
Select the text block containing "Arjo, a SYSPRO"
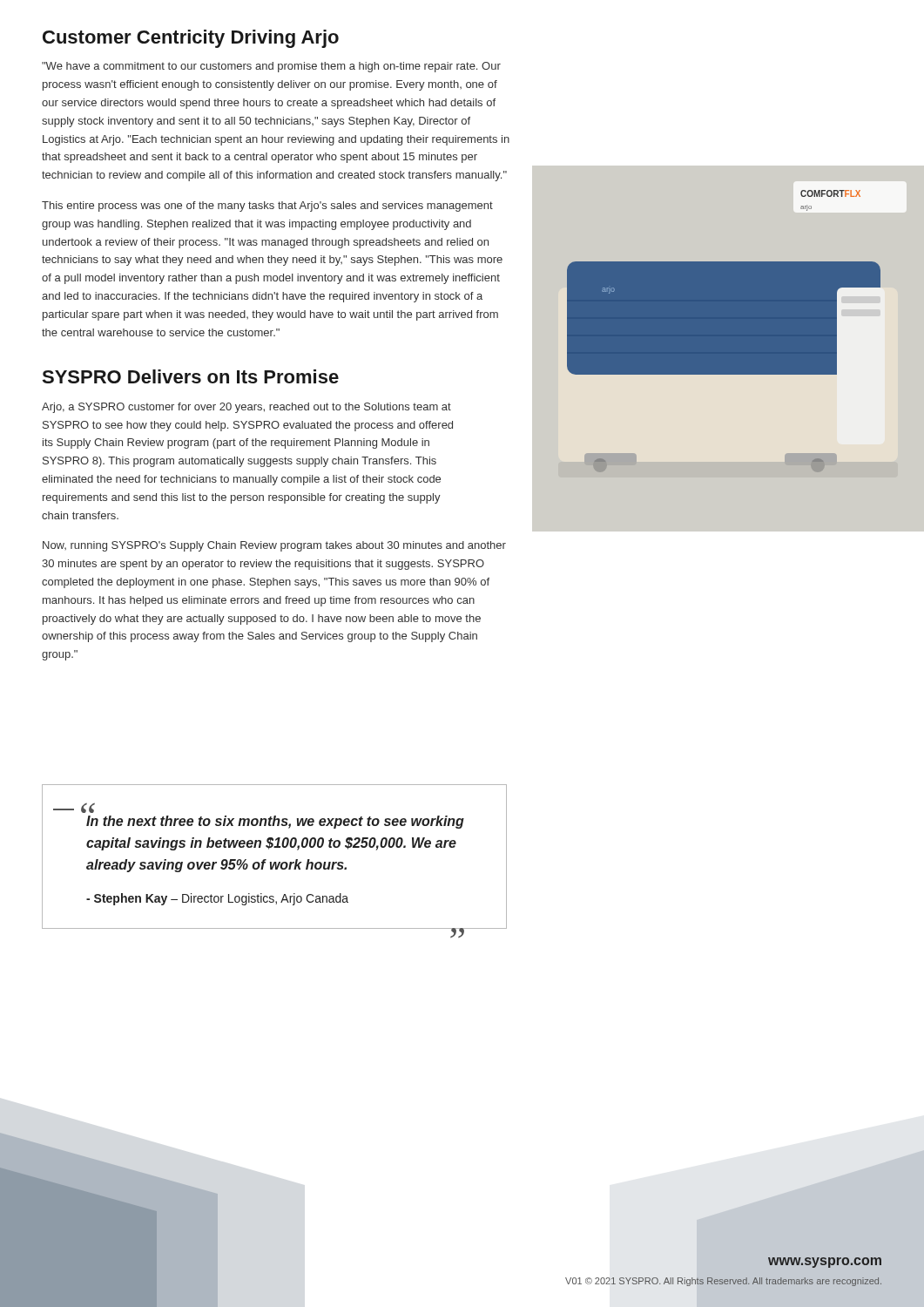(x=248, y=461)
